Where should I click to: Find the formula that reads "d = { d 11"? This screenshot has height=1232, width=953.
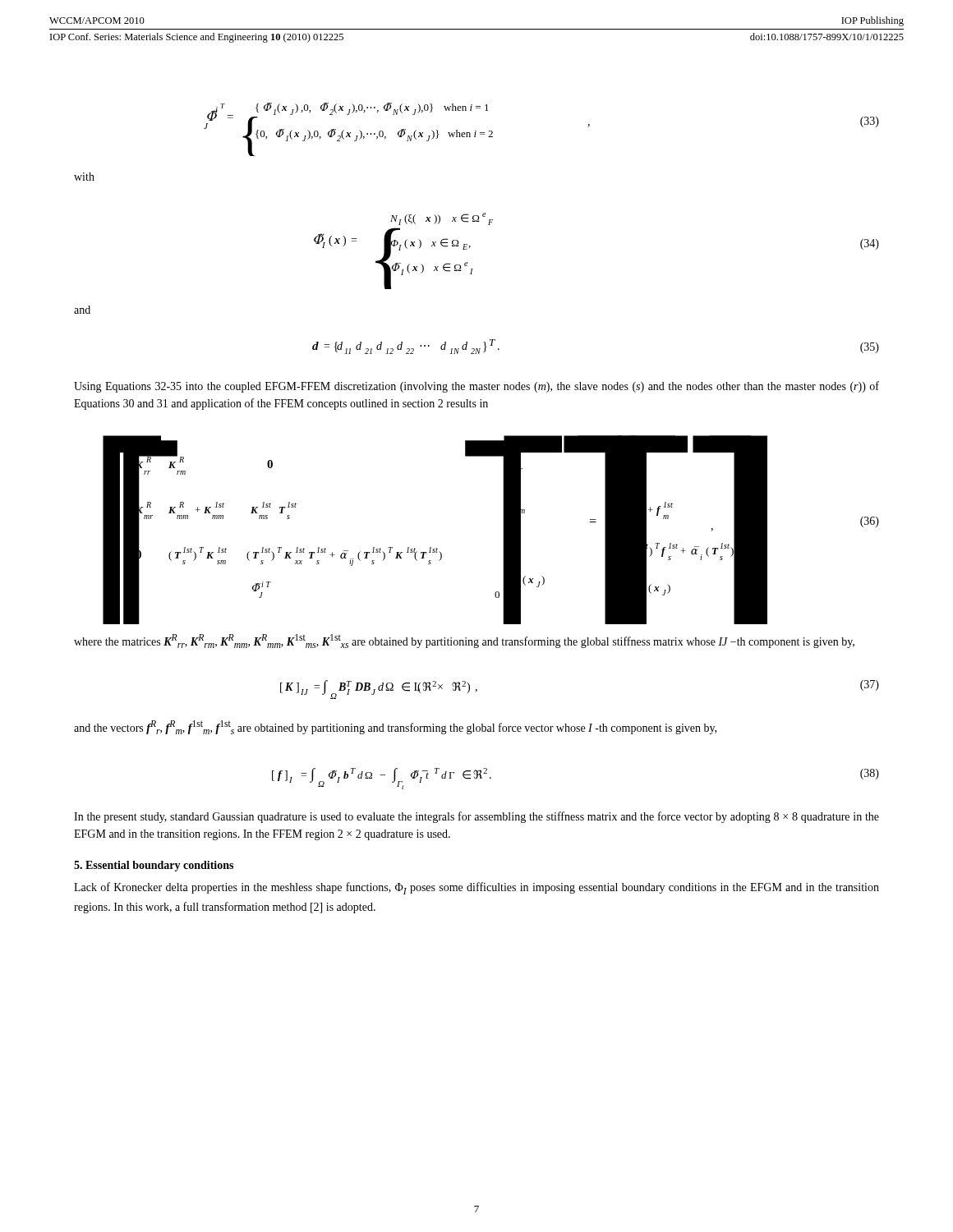coord(359,347)
